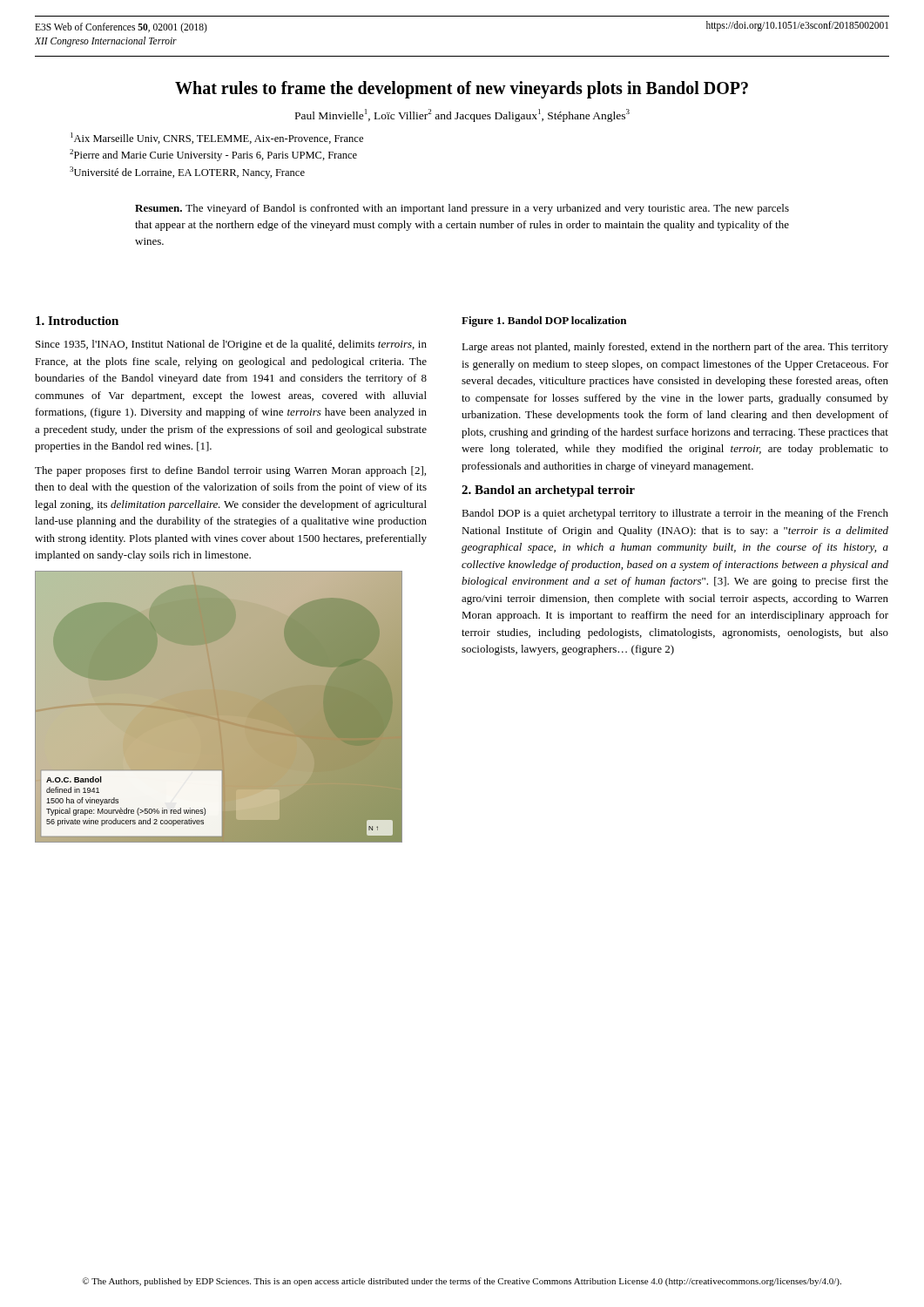Viewport: 924px width, 1307px height.
Task: Select the text block that says "Since 1935, l'INAO, Institut National de l'Origine"
Action: (231, 395)
